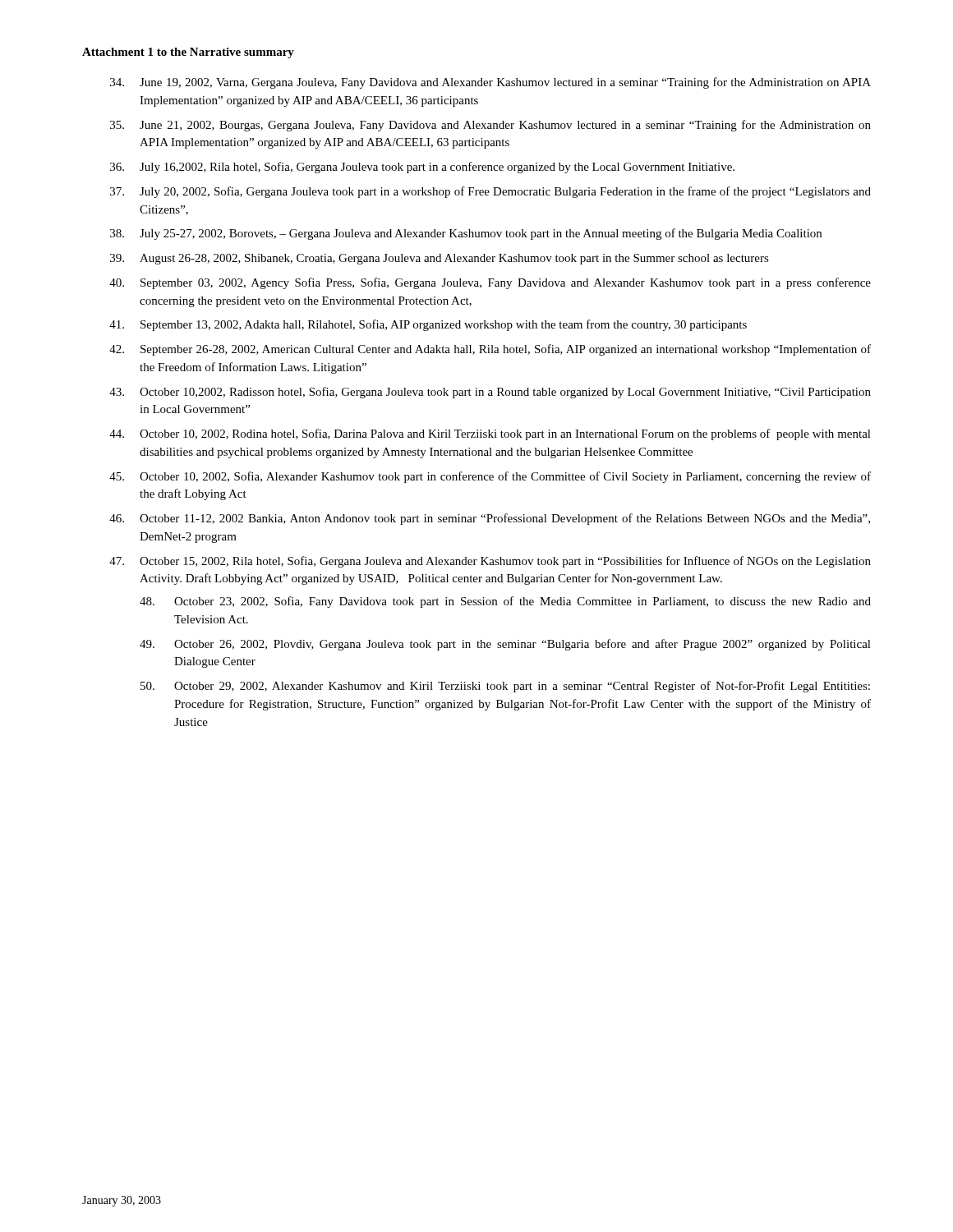953x1232 pixels.
Task: Point to the element starting "44. October 10, 2002, Rodina hotel, Sofia, Darina"
Action: 476,443
